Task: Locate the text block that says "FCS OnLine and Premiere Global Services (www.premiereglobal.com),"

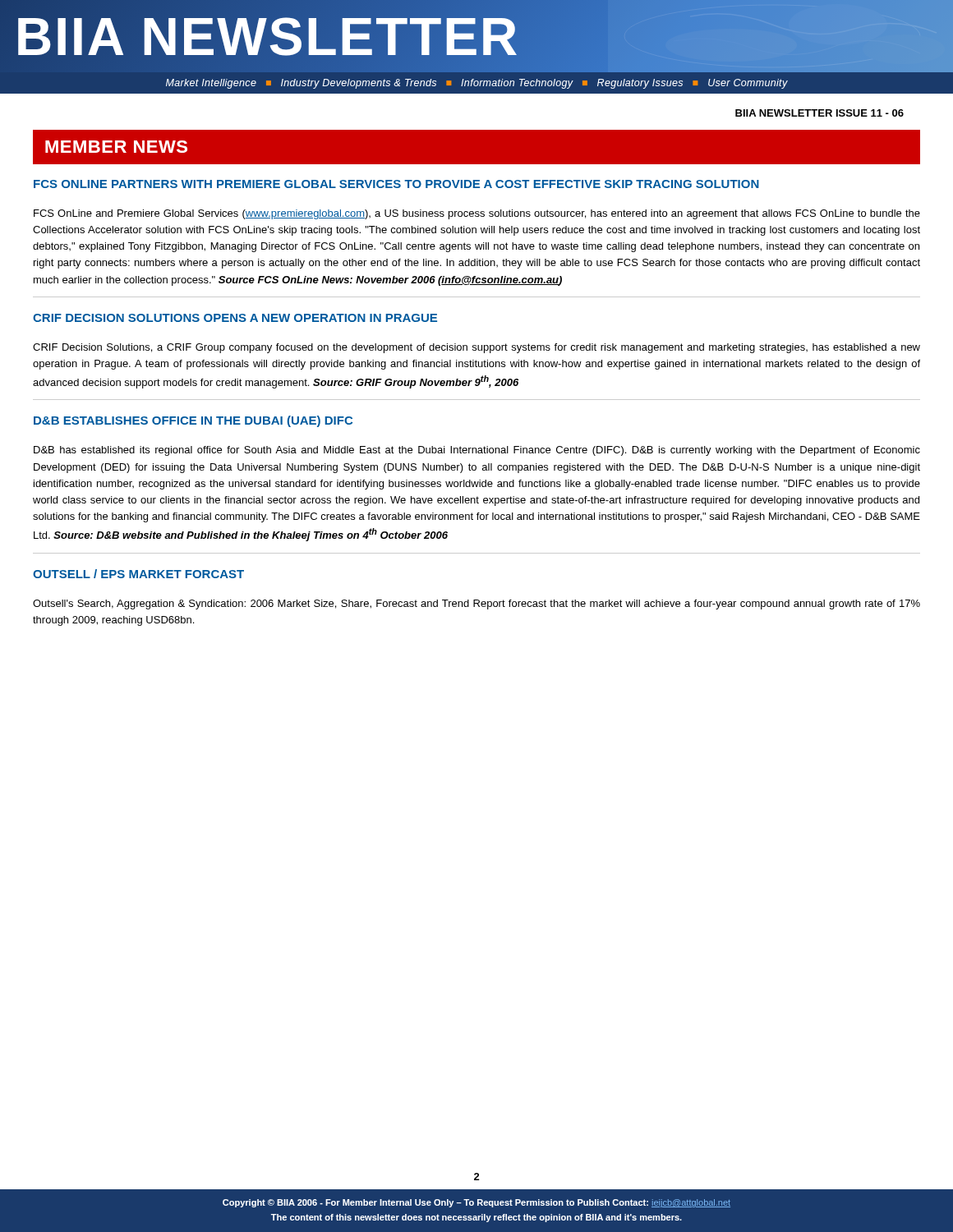Action: click(476, 247)
